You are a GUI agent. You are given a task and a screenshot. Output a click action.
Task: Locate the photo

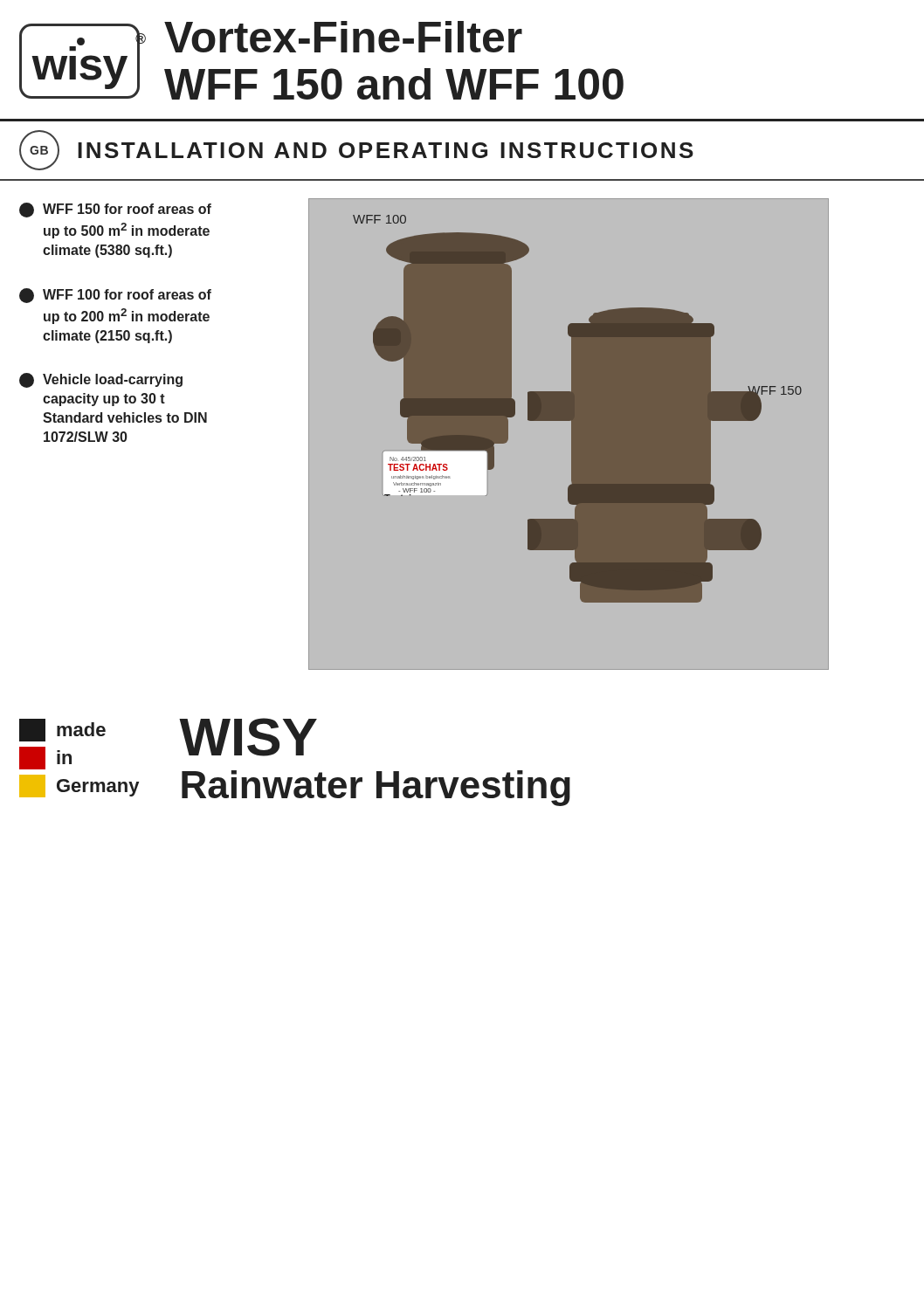click(562, 434)
